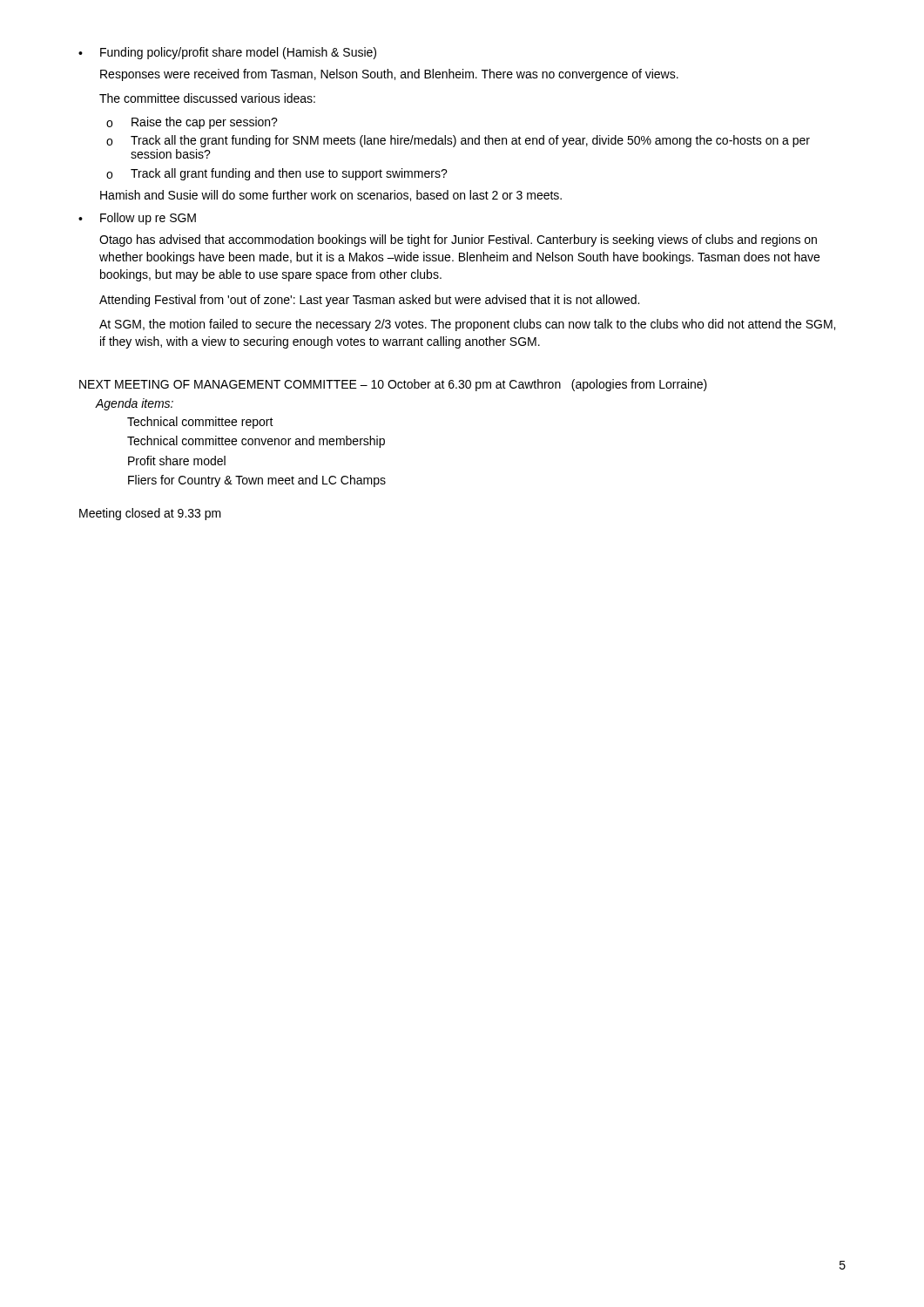Select the text block containing "Hamish and Susie will do"

click(x=331, y=195)
